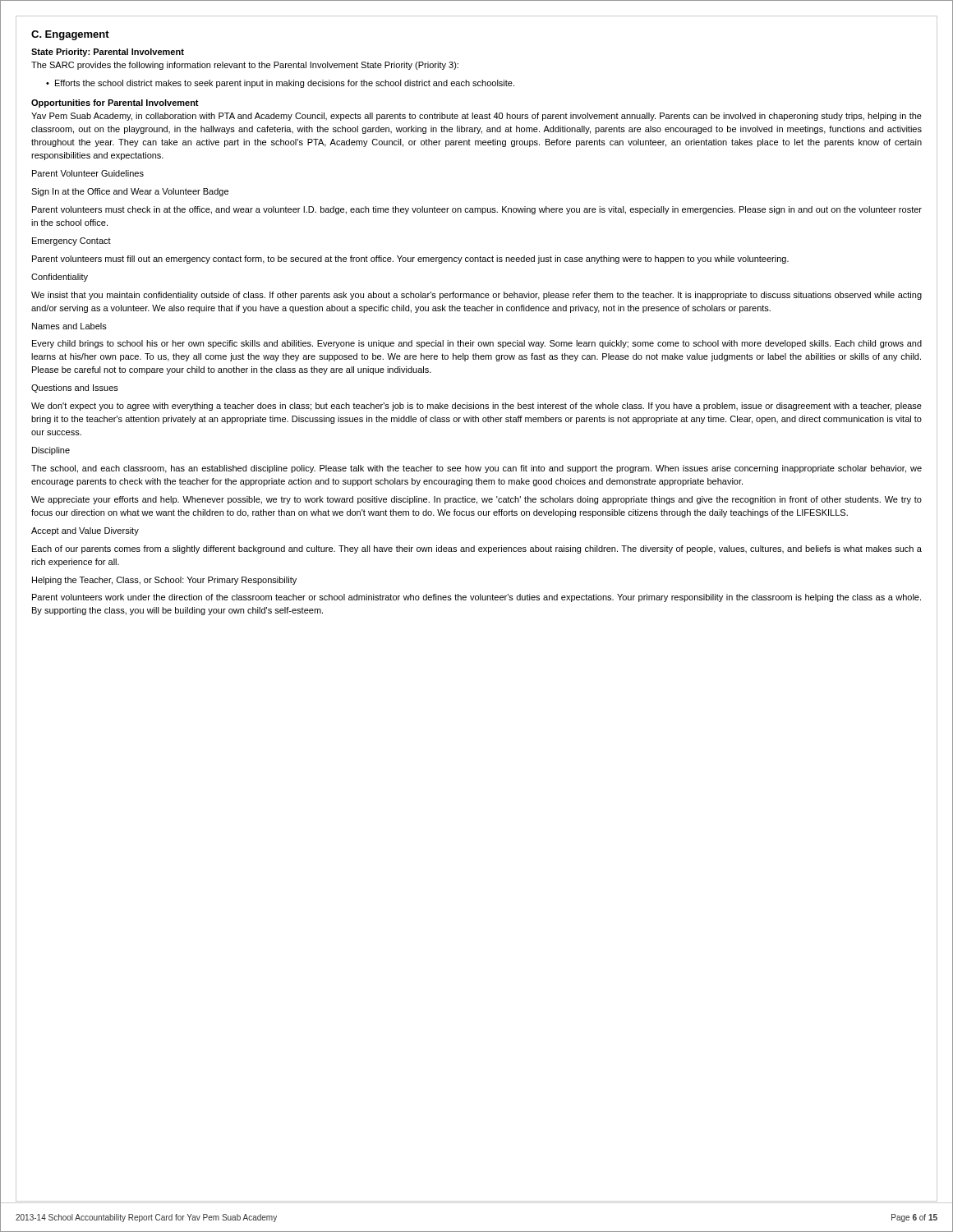This screenshot has width=953, height=1232.
Task: Locate the text block starting "State Priority: Parental Involvement"
Action: click(108, 52)
